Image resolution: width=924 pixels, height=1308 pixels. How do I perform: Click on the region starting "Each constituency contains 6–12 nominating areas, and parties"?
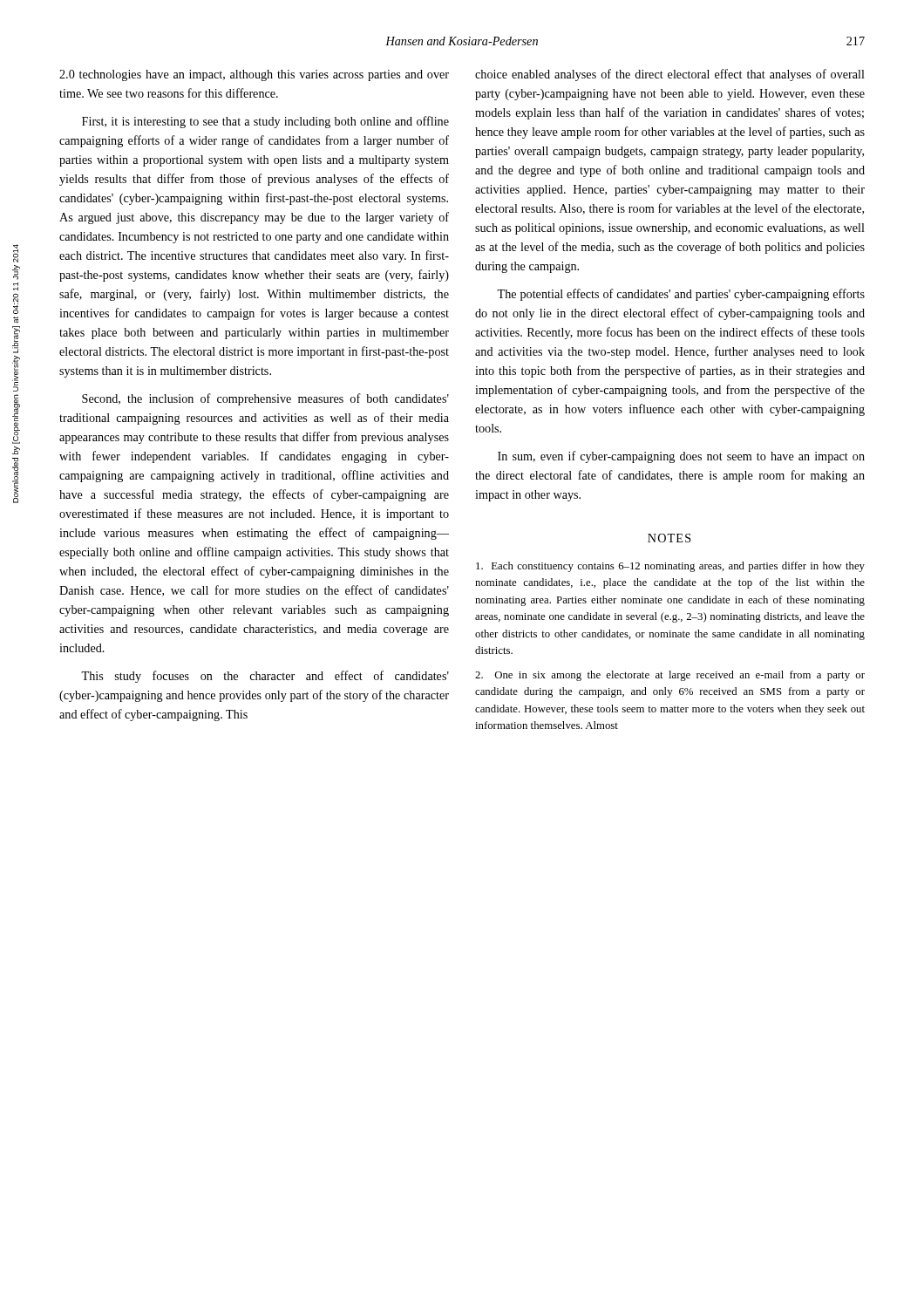coord(670,608)
